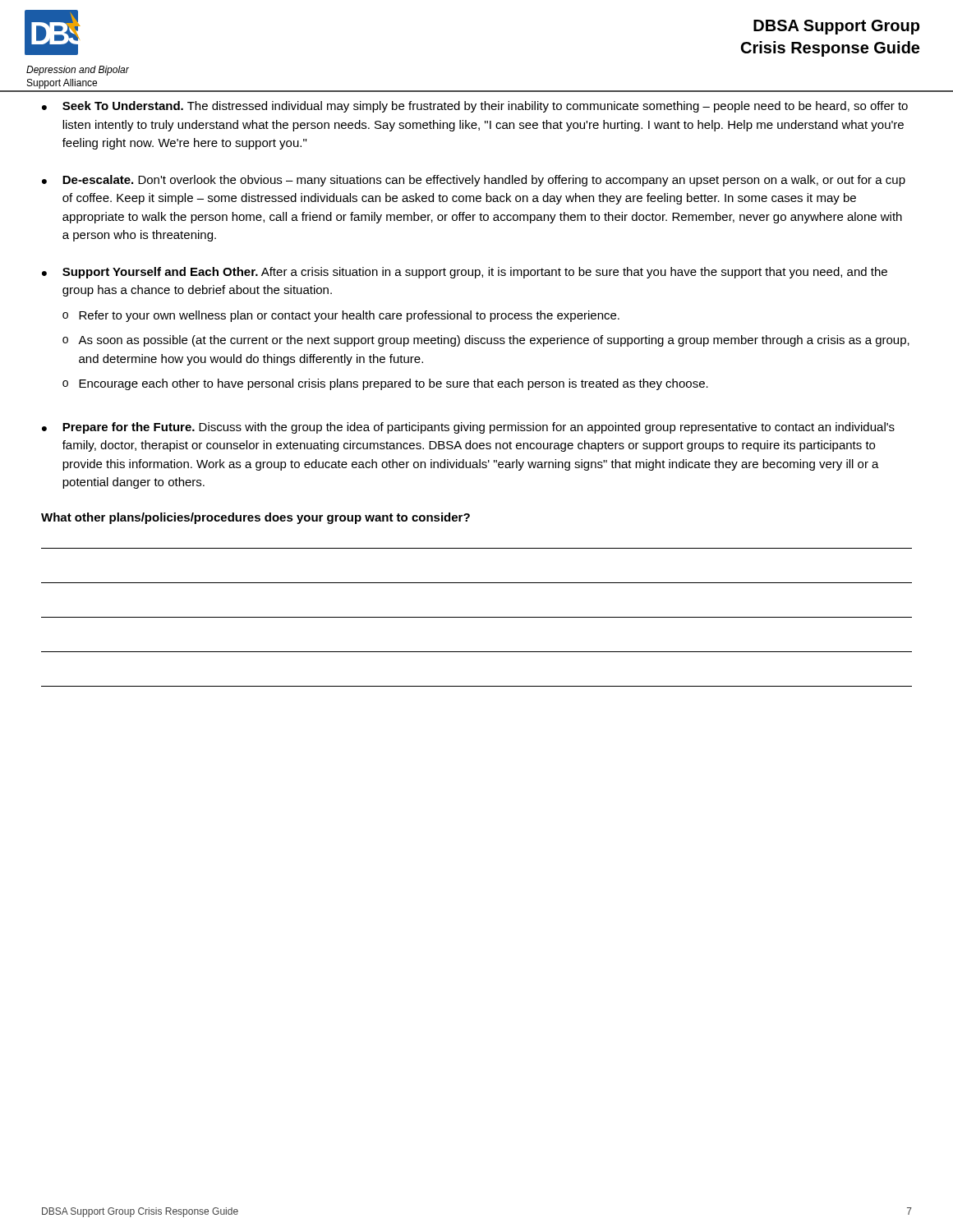Point to the block beginning "• Prepare for the Future. Discuss"

click(476, 455)
